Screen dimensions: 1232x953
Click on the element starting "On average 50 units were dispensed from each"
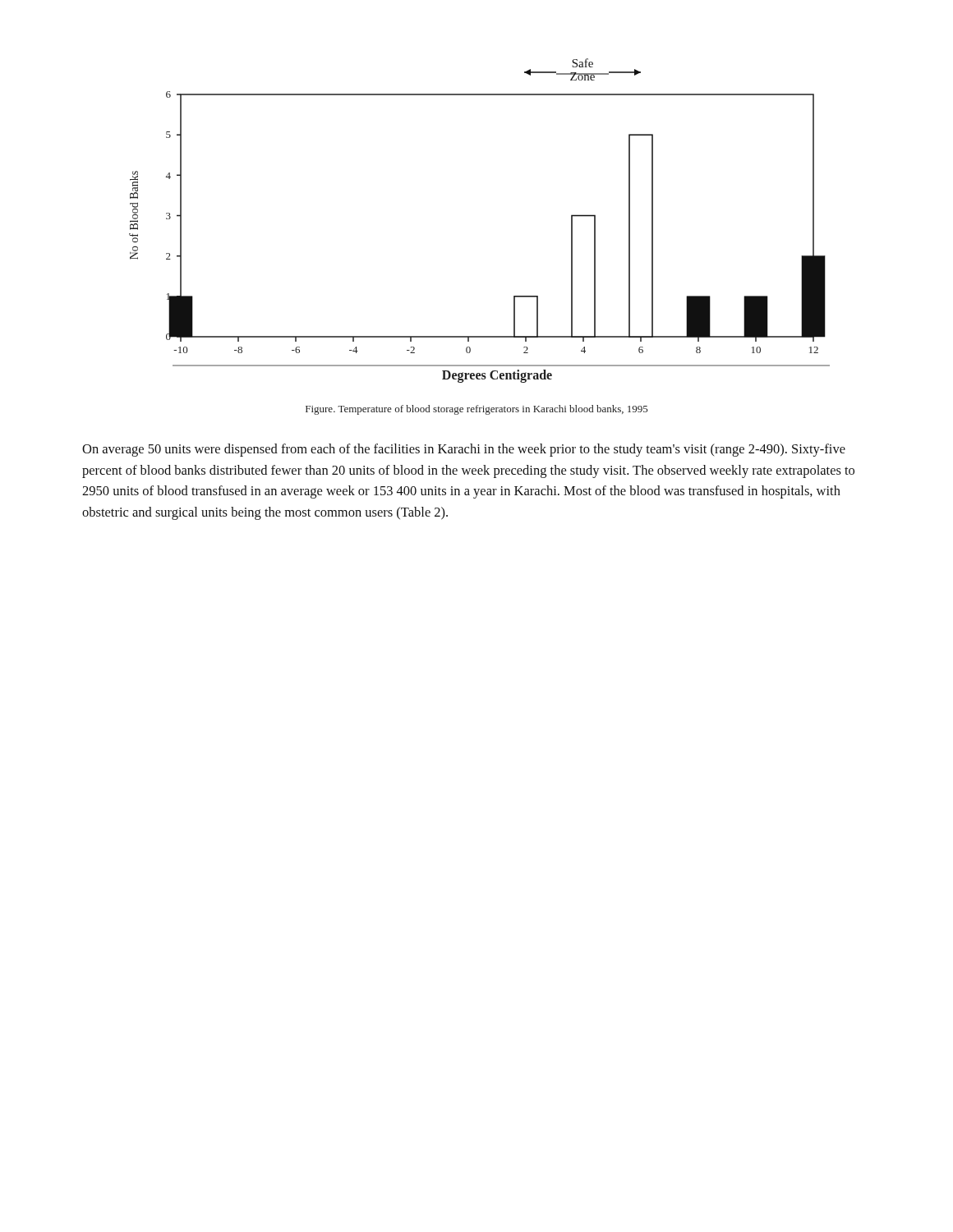click(x=469, y=480)
